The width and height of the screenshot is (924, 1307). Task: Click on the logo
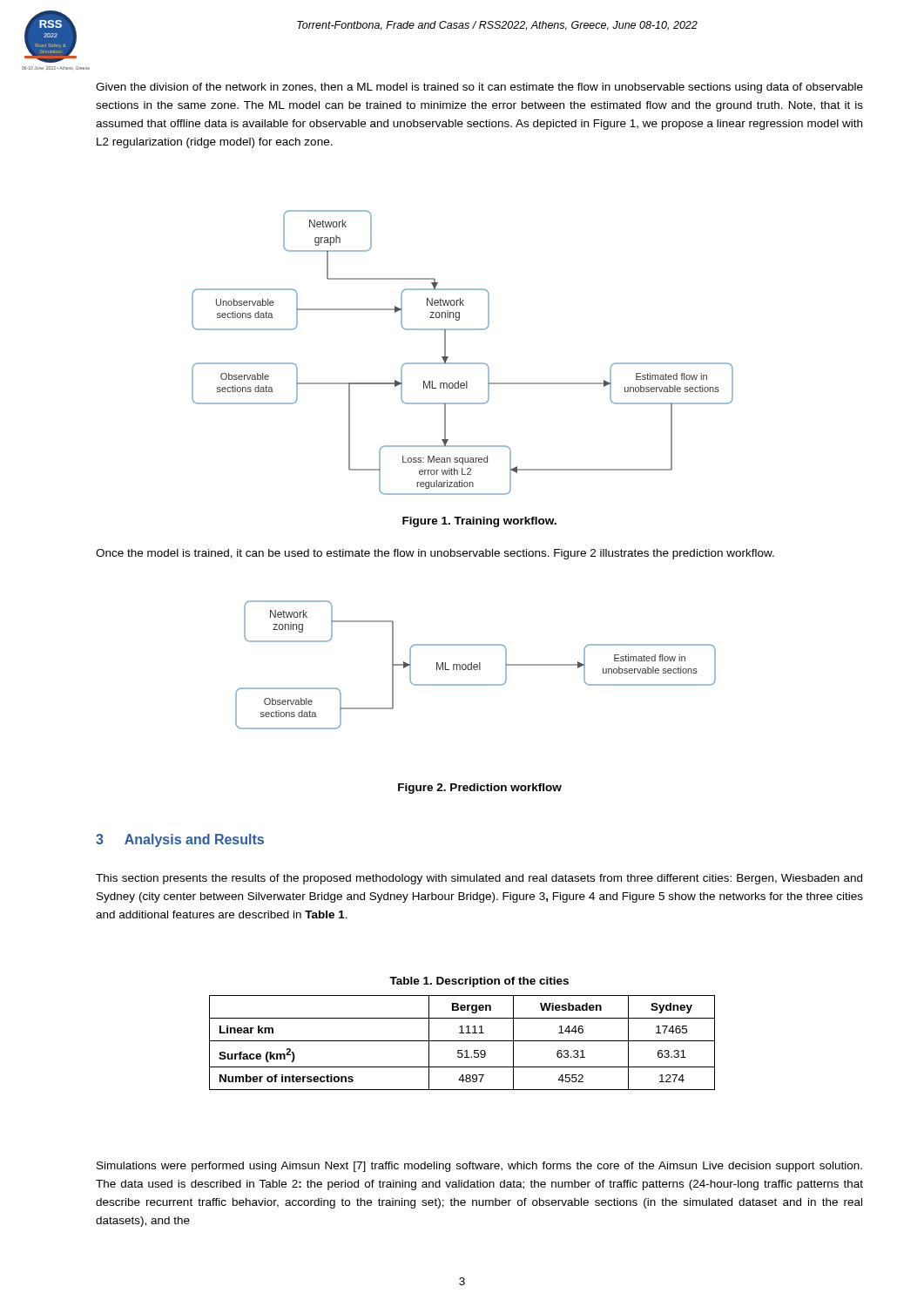click(57, 41)
